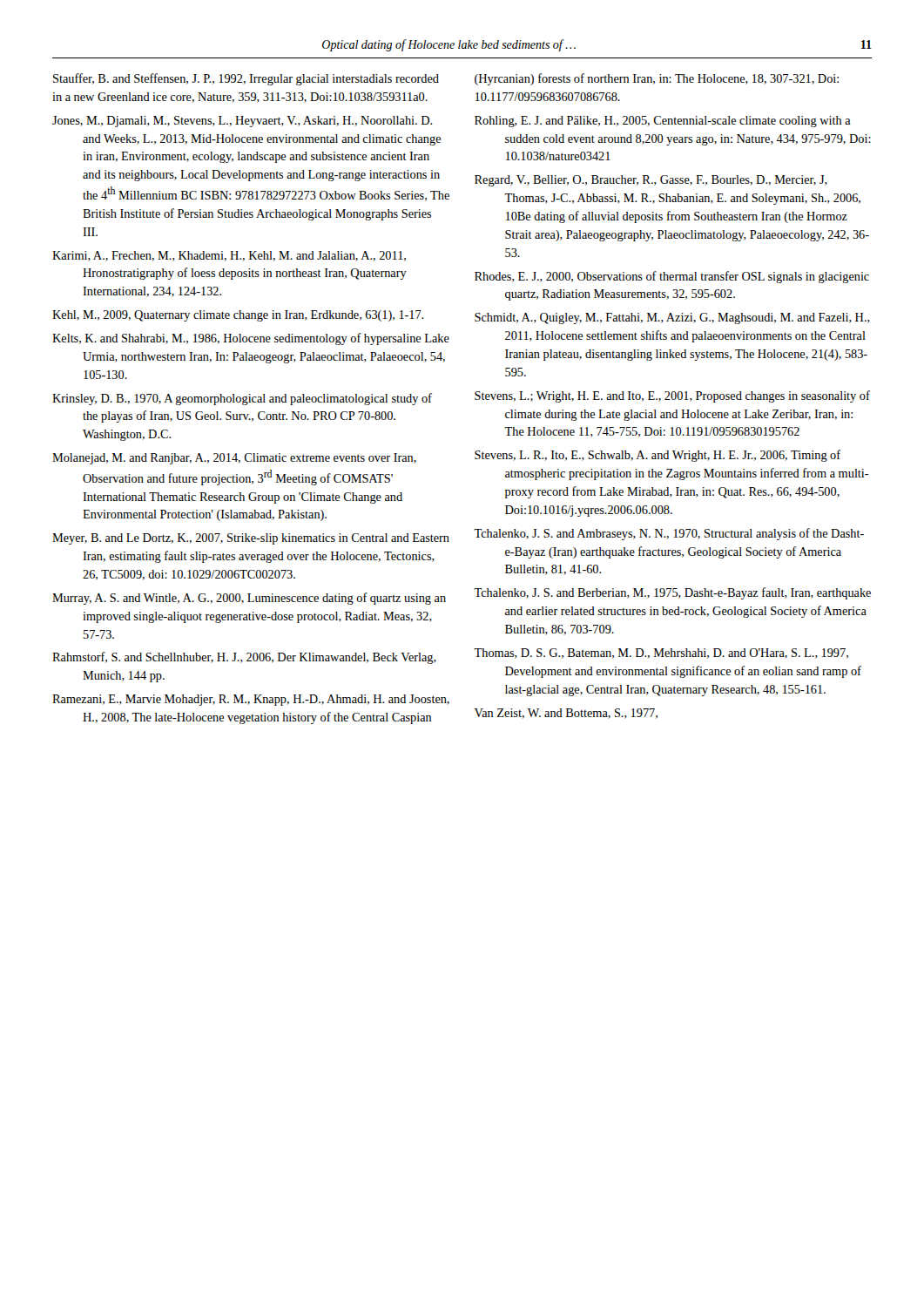Locate the list item with the text "Molanejad, M. and Ranjbar, A., 2014, Climatic extreme"

[x=234, y=486]
